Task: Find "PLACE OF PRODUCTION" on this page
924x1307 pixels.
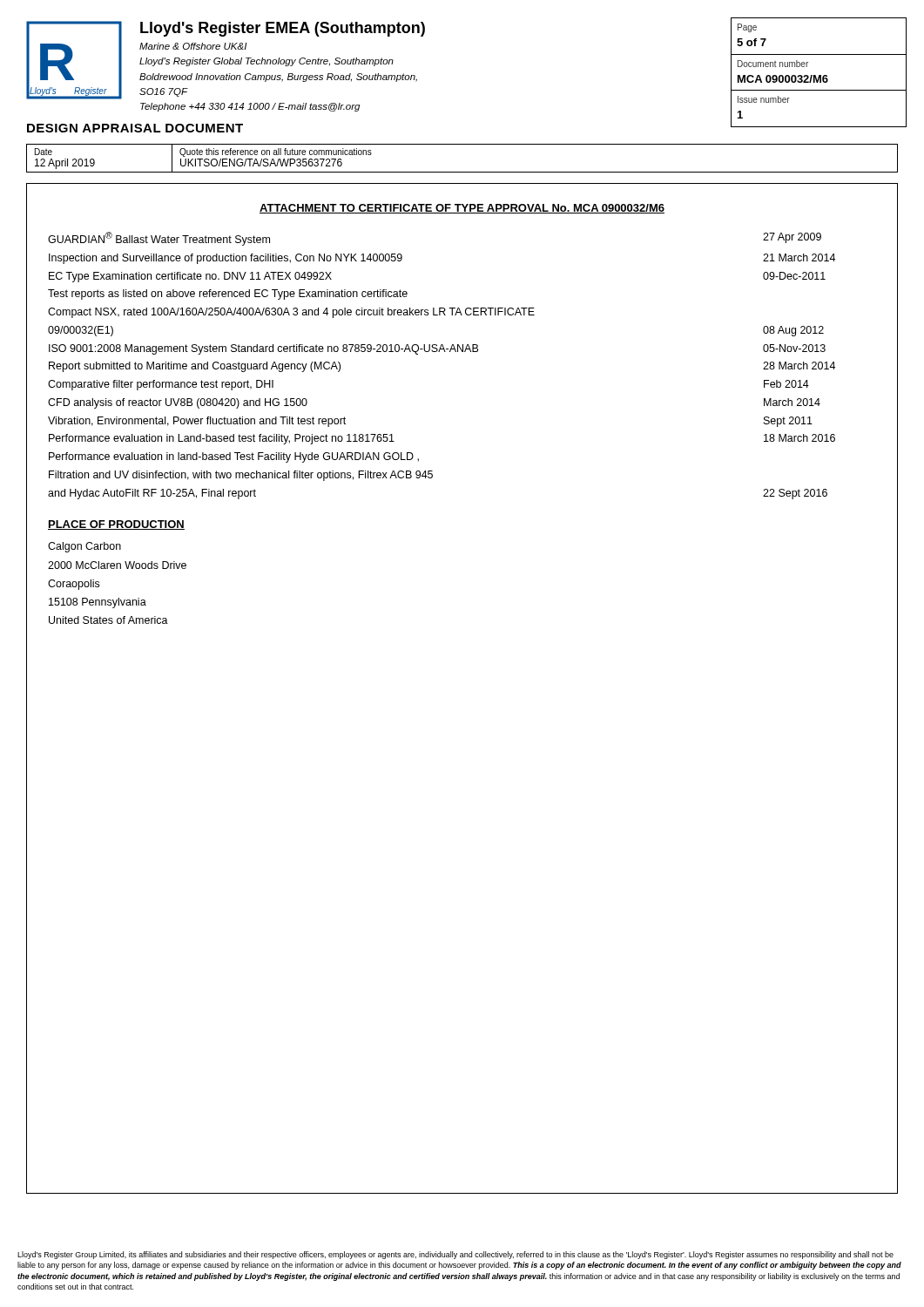Action: pyautogui.click(x=116, y=524)
